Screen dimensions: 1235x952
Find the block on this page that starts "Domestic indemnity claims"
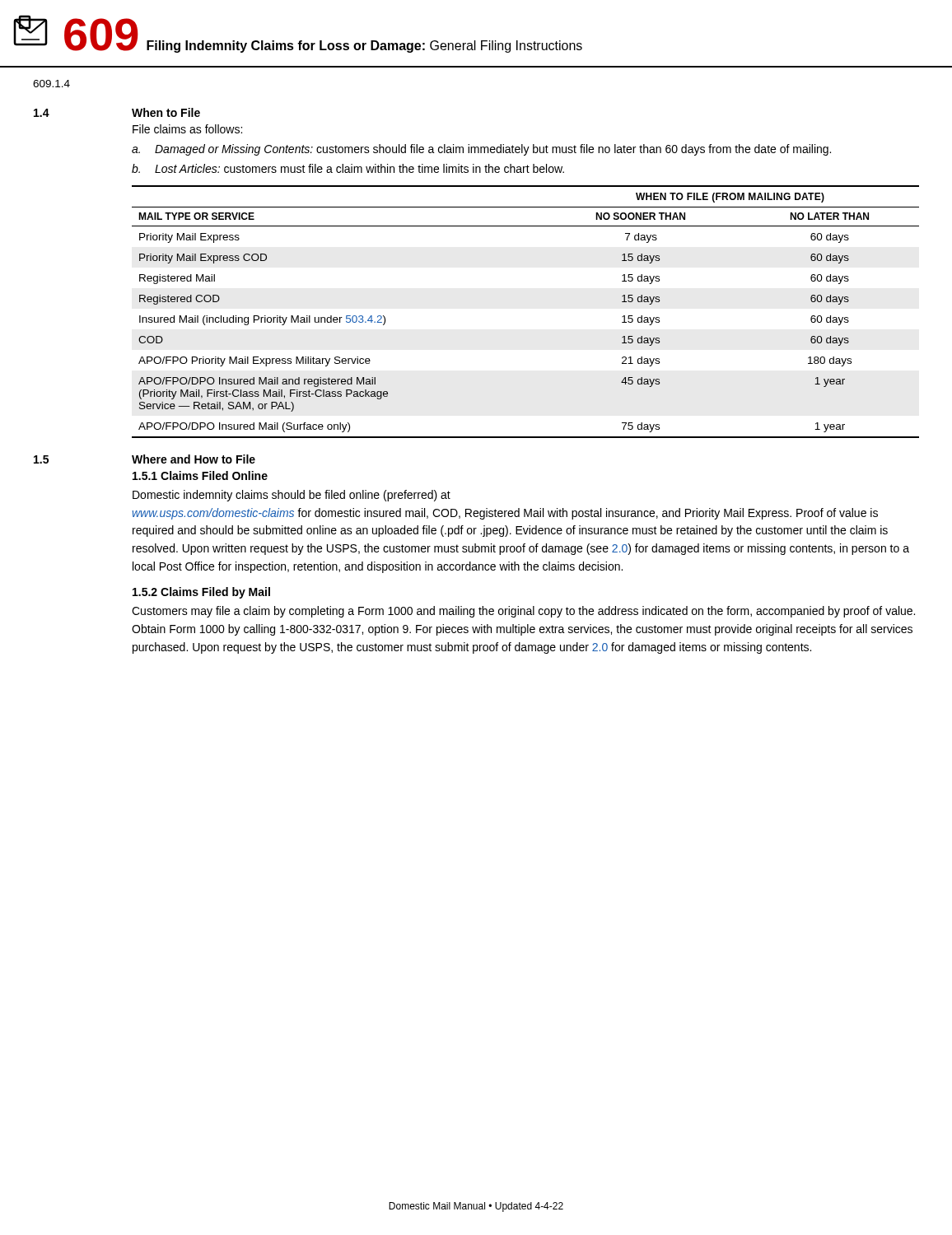click(520, 530)
